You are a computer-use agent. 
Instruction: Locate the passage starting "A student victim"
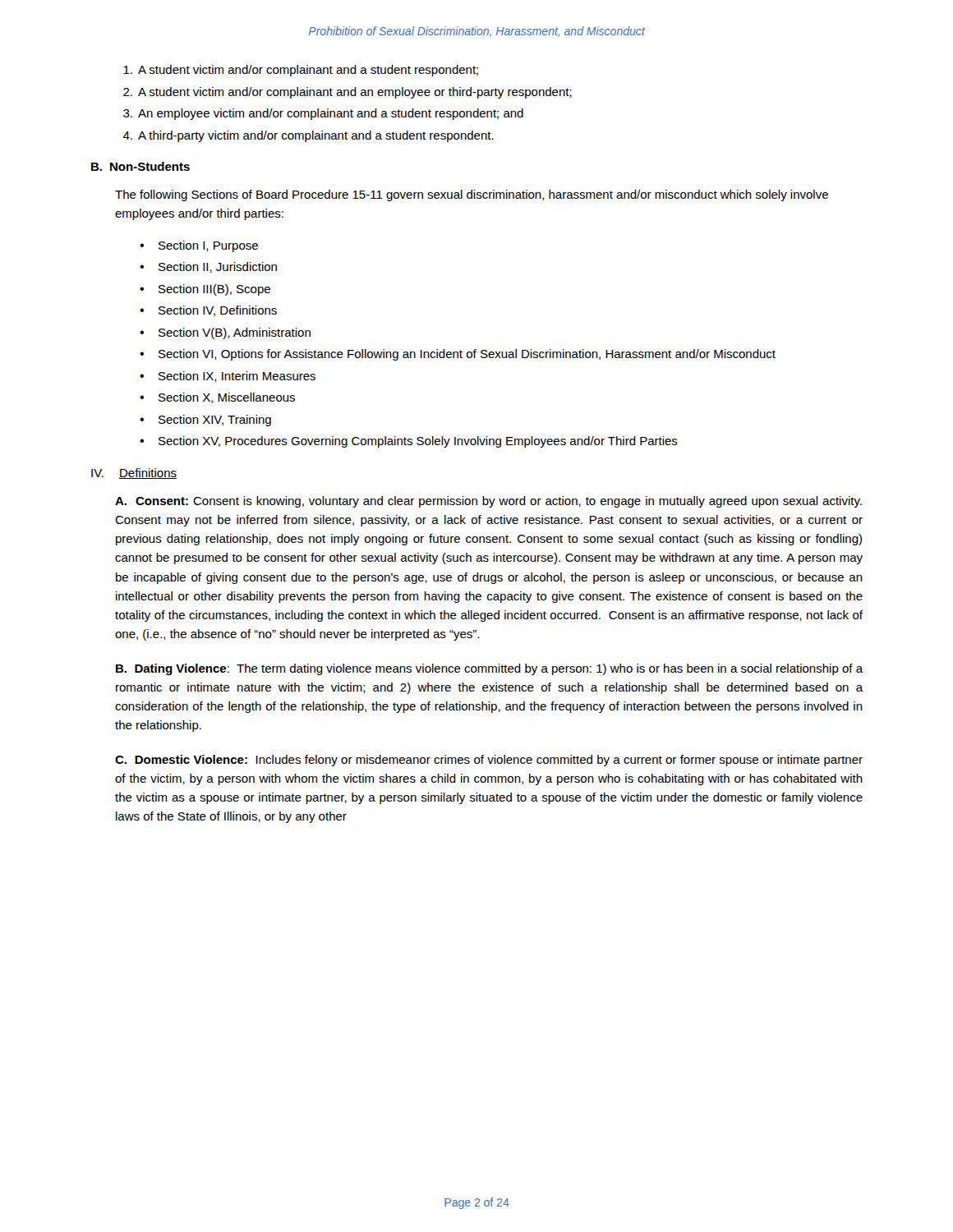click(x=297, y=70)
